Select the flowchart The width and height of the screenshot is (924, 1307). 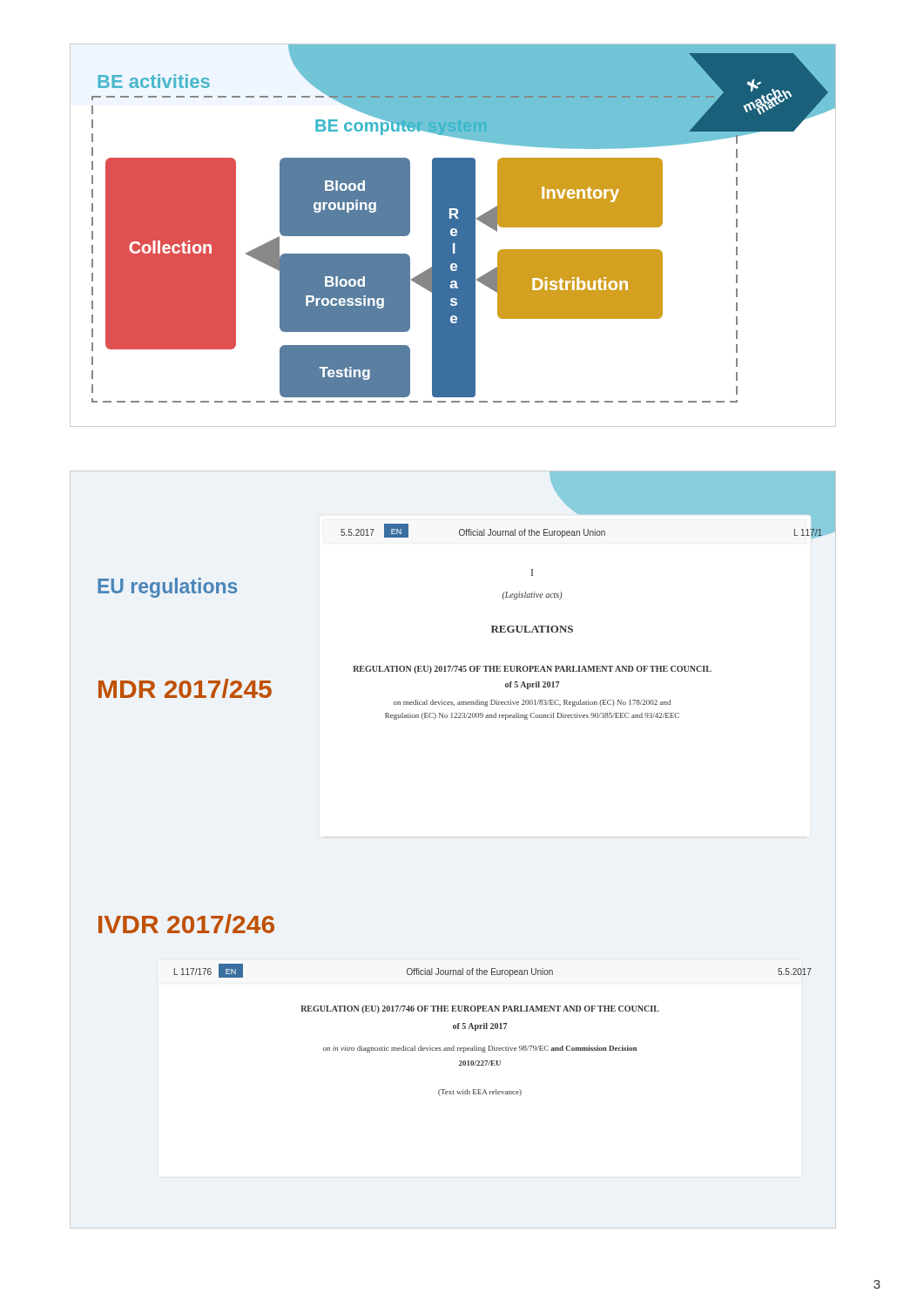(x=453, y=235)
